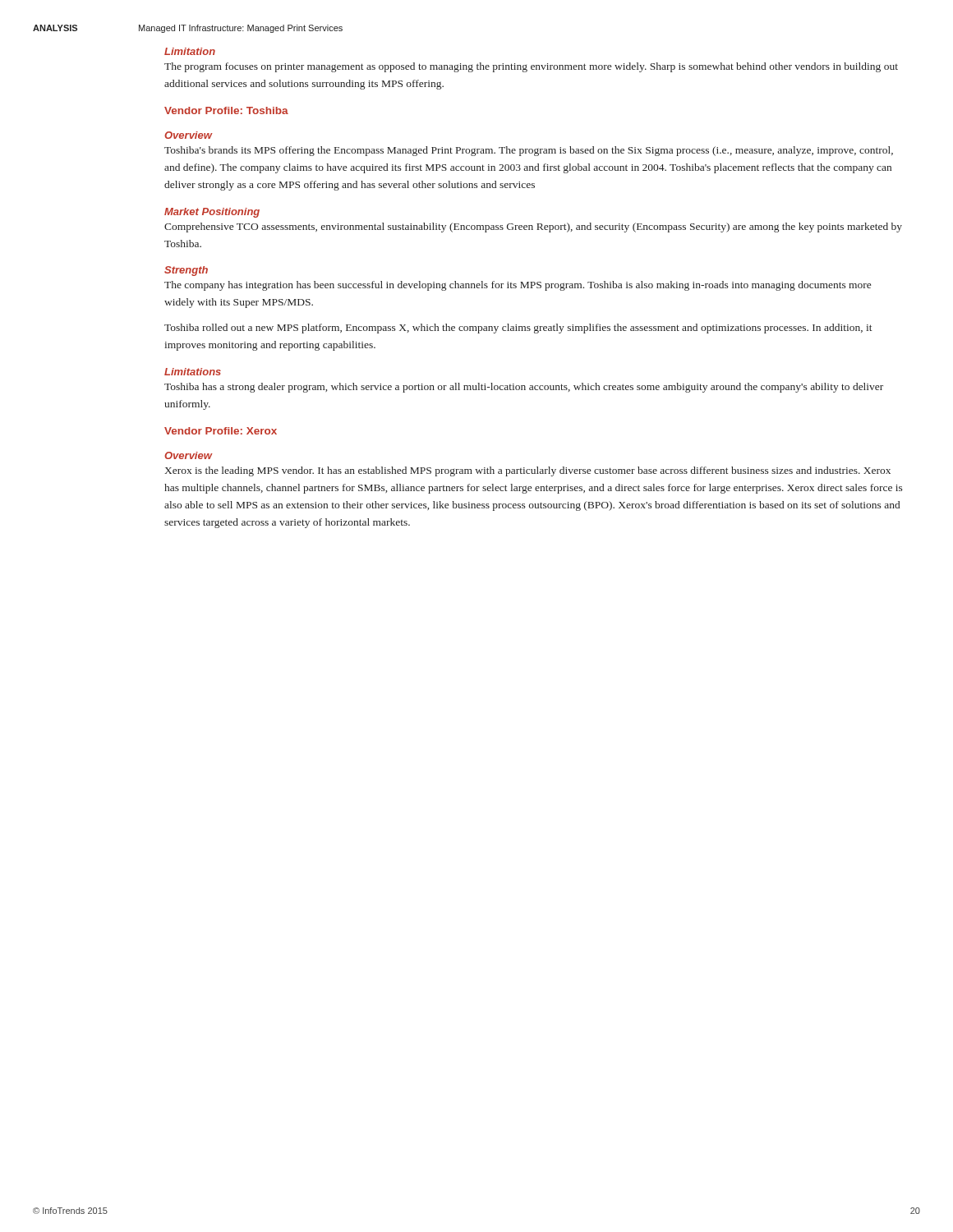Locate the region starting "Toshiba rolled out a"
Screen dimensions: 1232x953
click(x=518, y=336)
